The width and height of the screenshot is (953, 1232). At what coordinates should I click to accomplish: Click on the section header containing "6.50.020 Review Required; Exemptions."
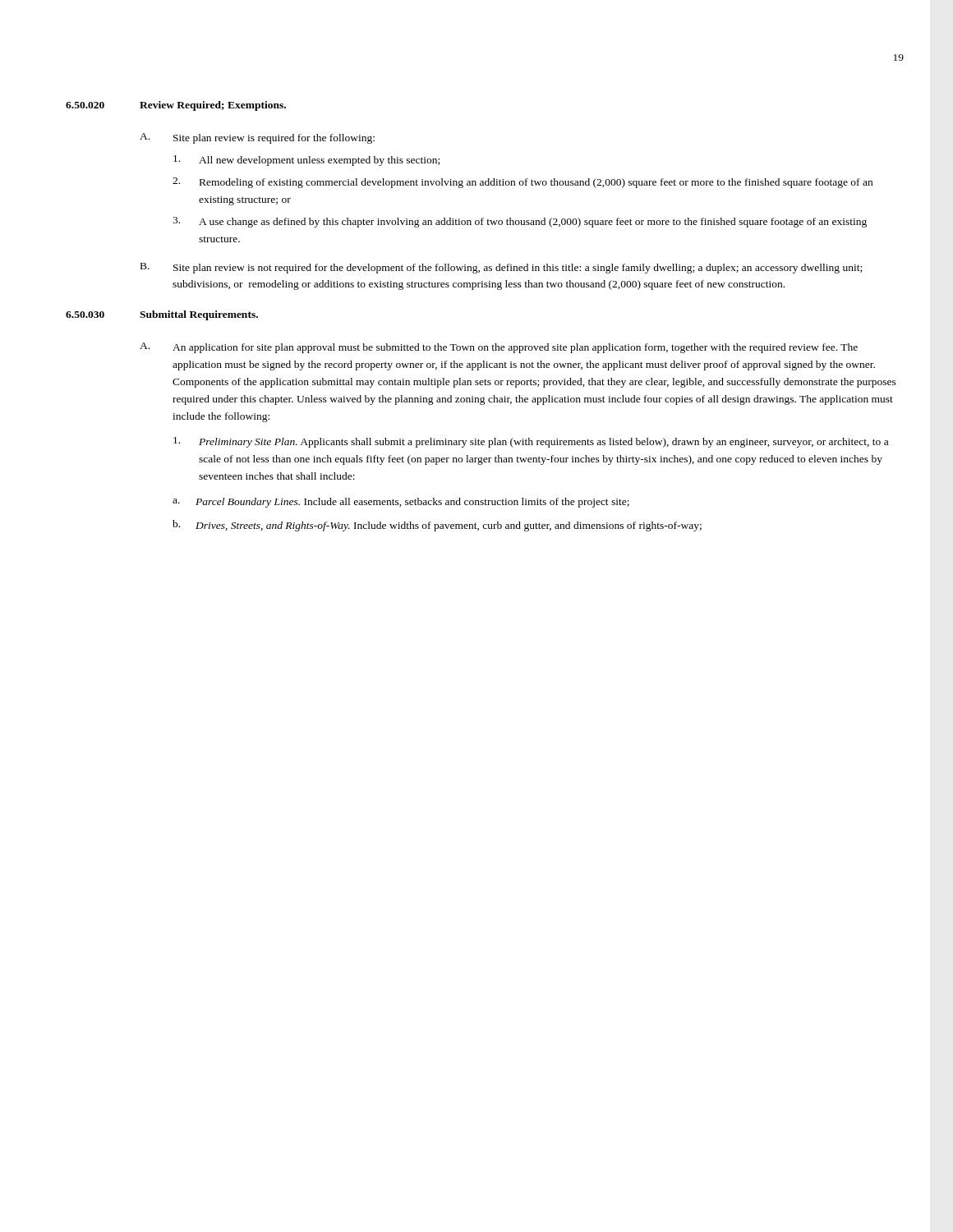tap(176, 105)
